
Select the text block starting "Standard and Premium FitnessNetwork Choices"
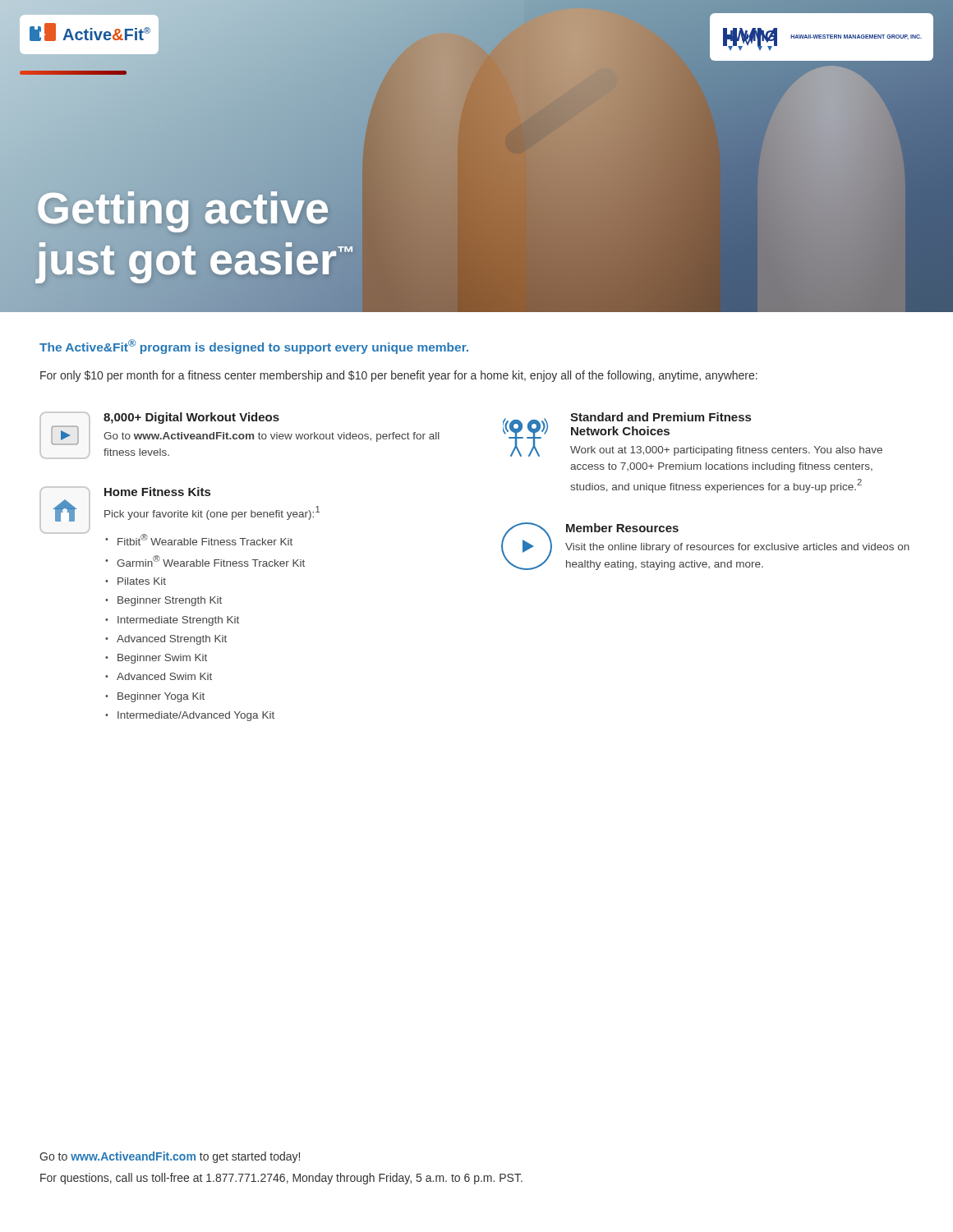tap(661, 423)
